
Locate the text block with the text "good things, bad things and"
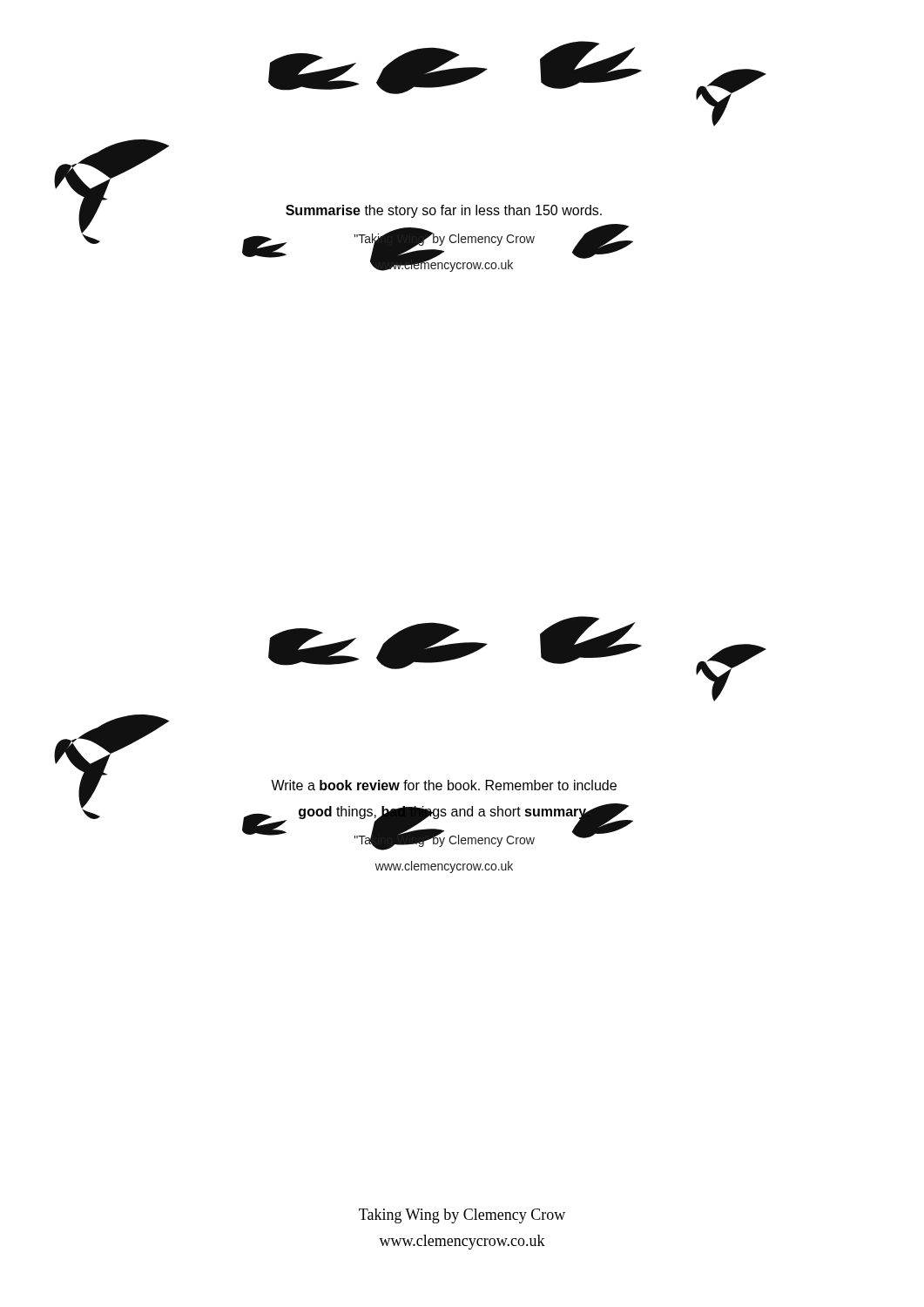tap(444, 812)
